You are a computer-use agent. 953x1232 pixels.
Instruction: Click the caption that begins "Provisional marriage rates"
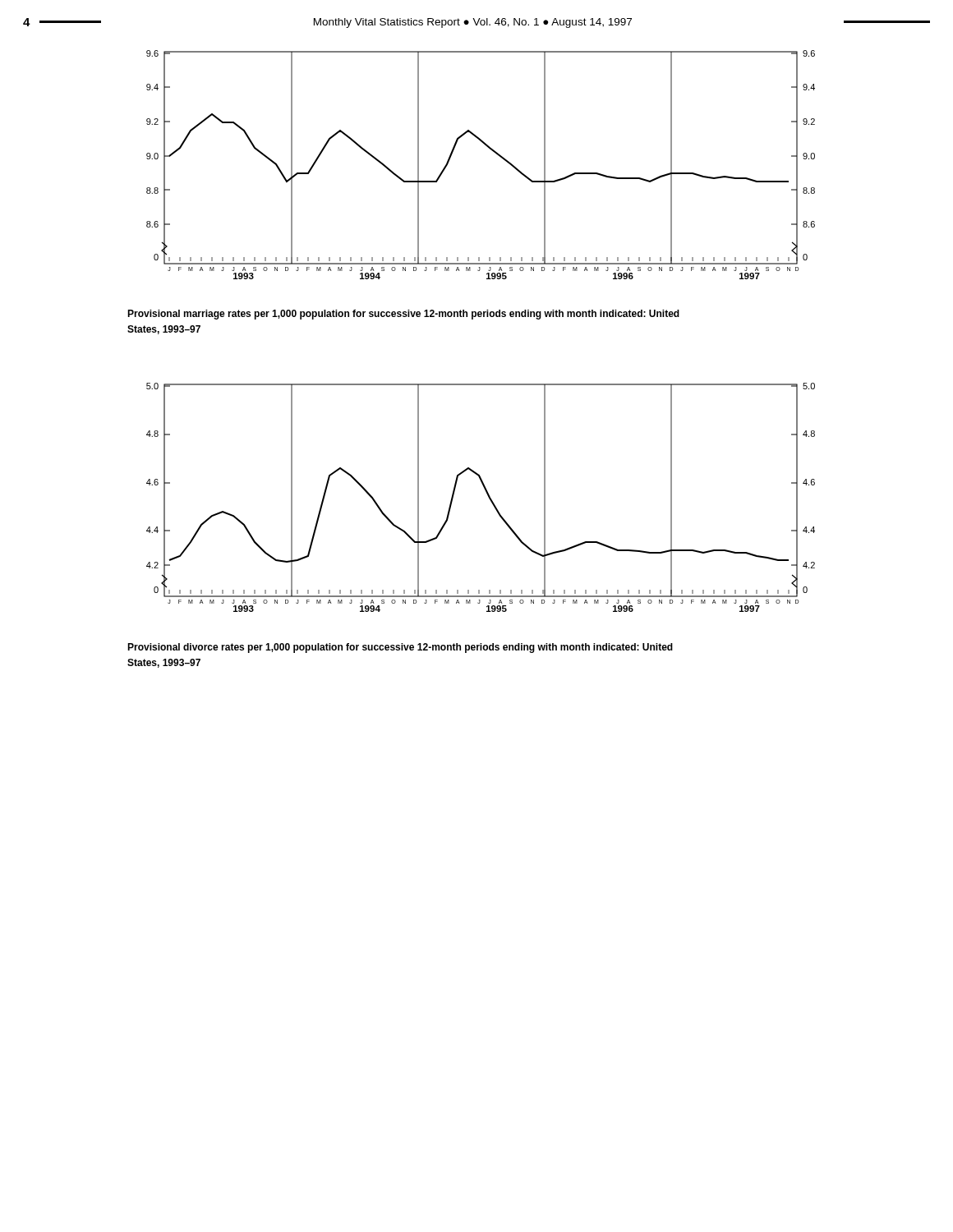pos(403,322)
